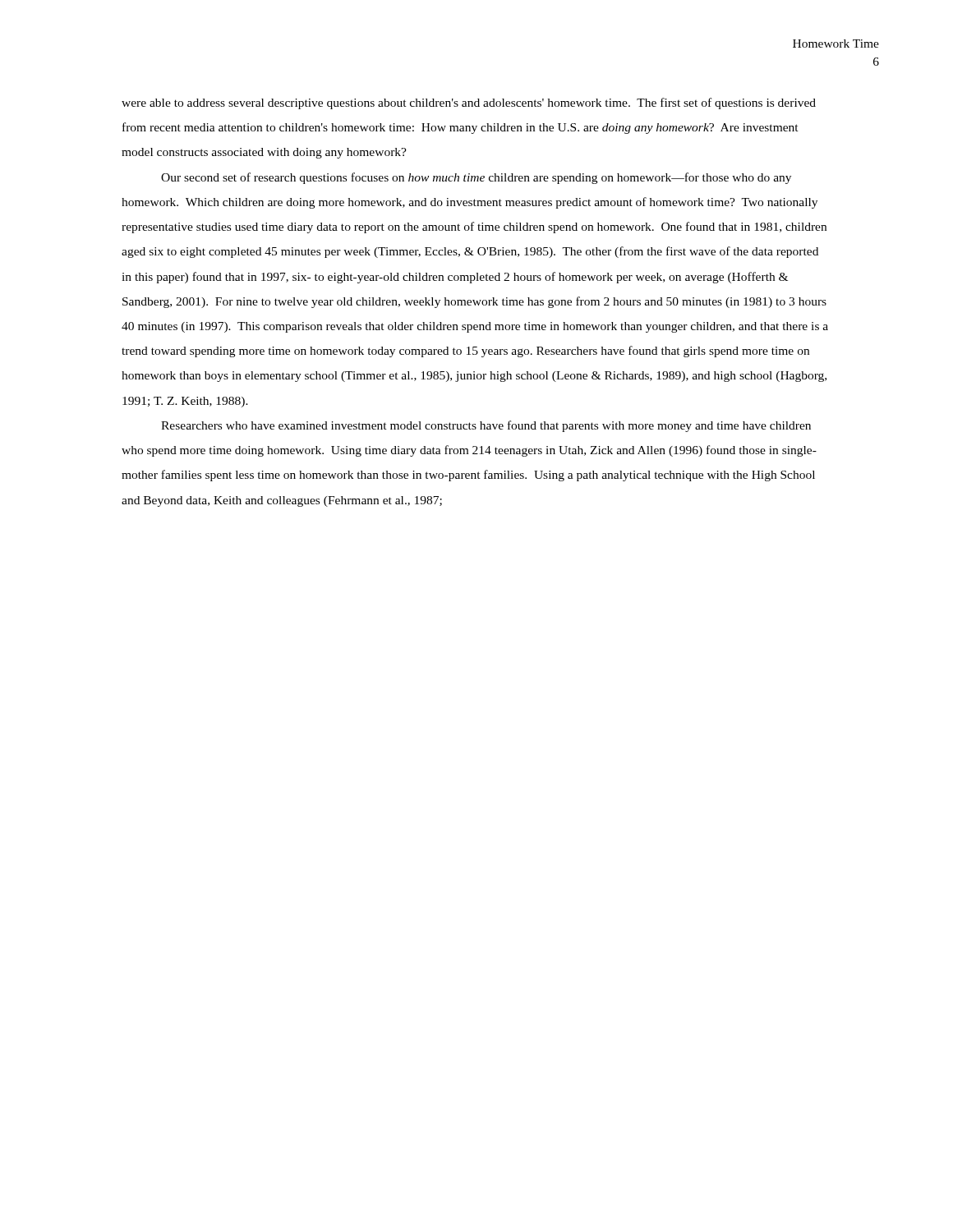Find the block on this page that starts "were able to address several descriptive questions about"

tap(469, 127)
